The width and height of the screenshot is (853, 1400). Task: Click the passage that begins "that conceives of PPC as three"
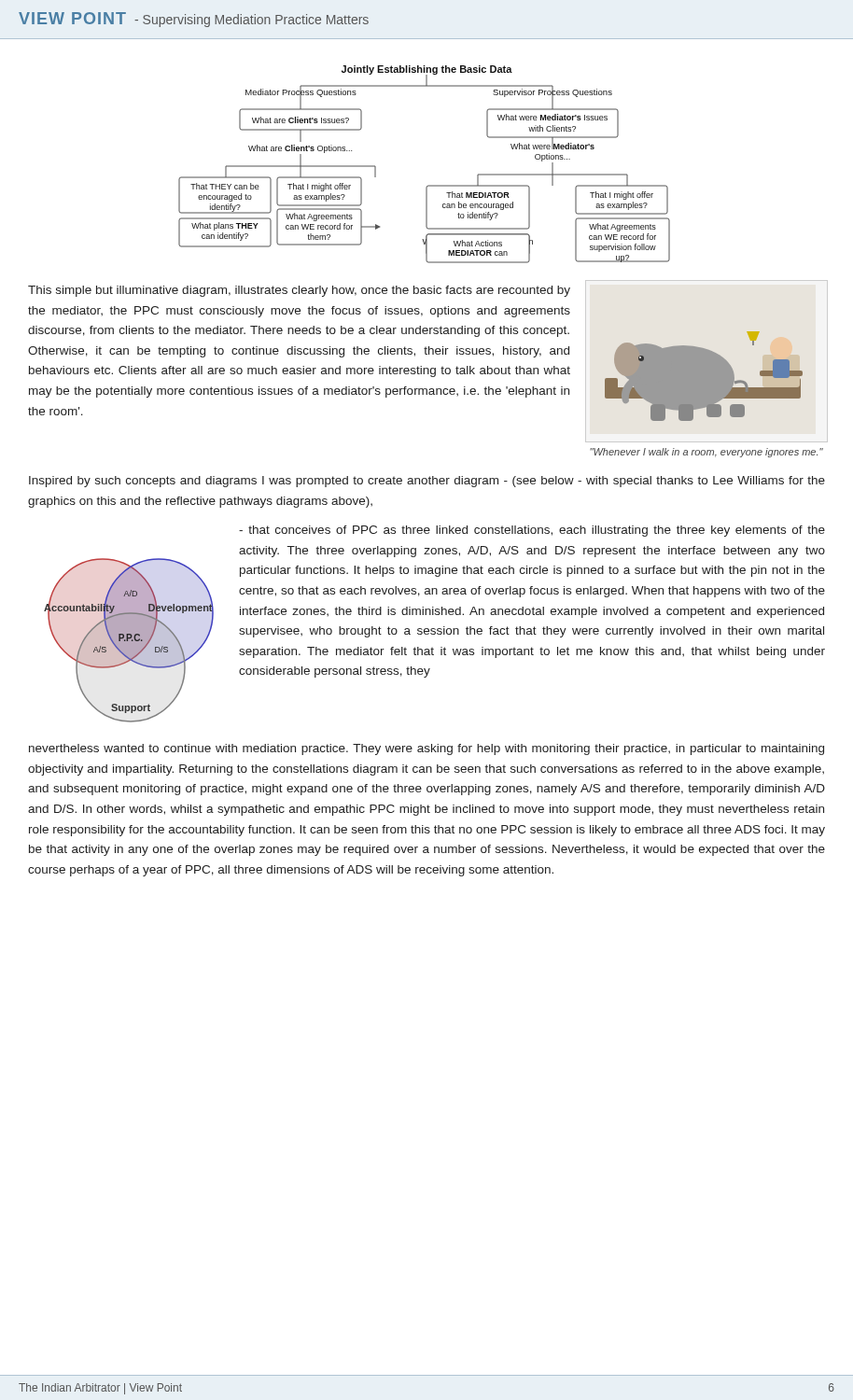coord(532,600)
